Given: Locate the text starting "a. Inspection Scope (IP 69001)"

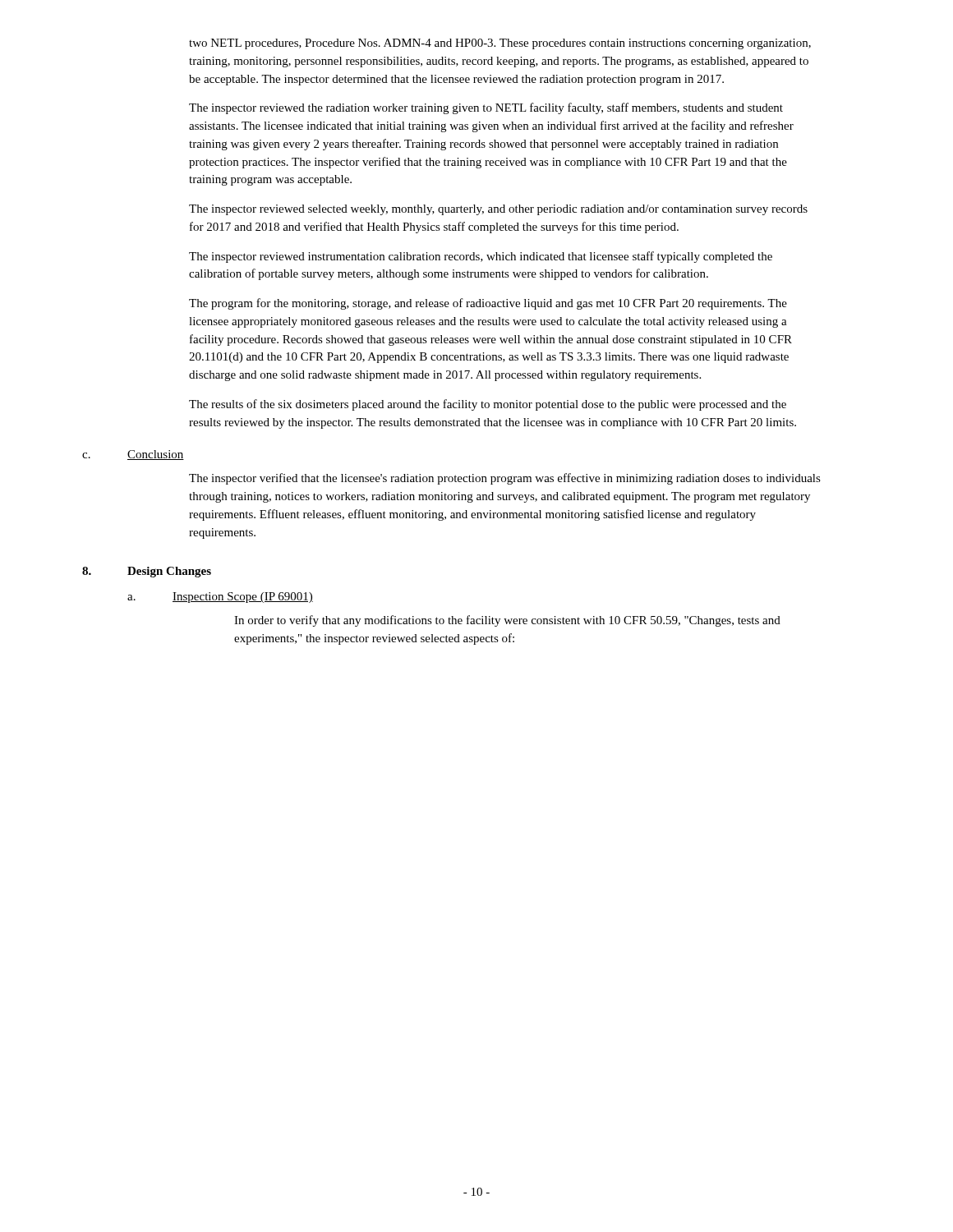Looking at the screenshot, I should pos(220,597).
